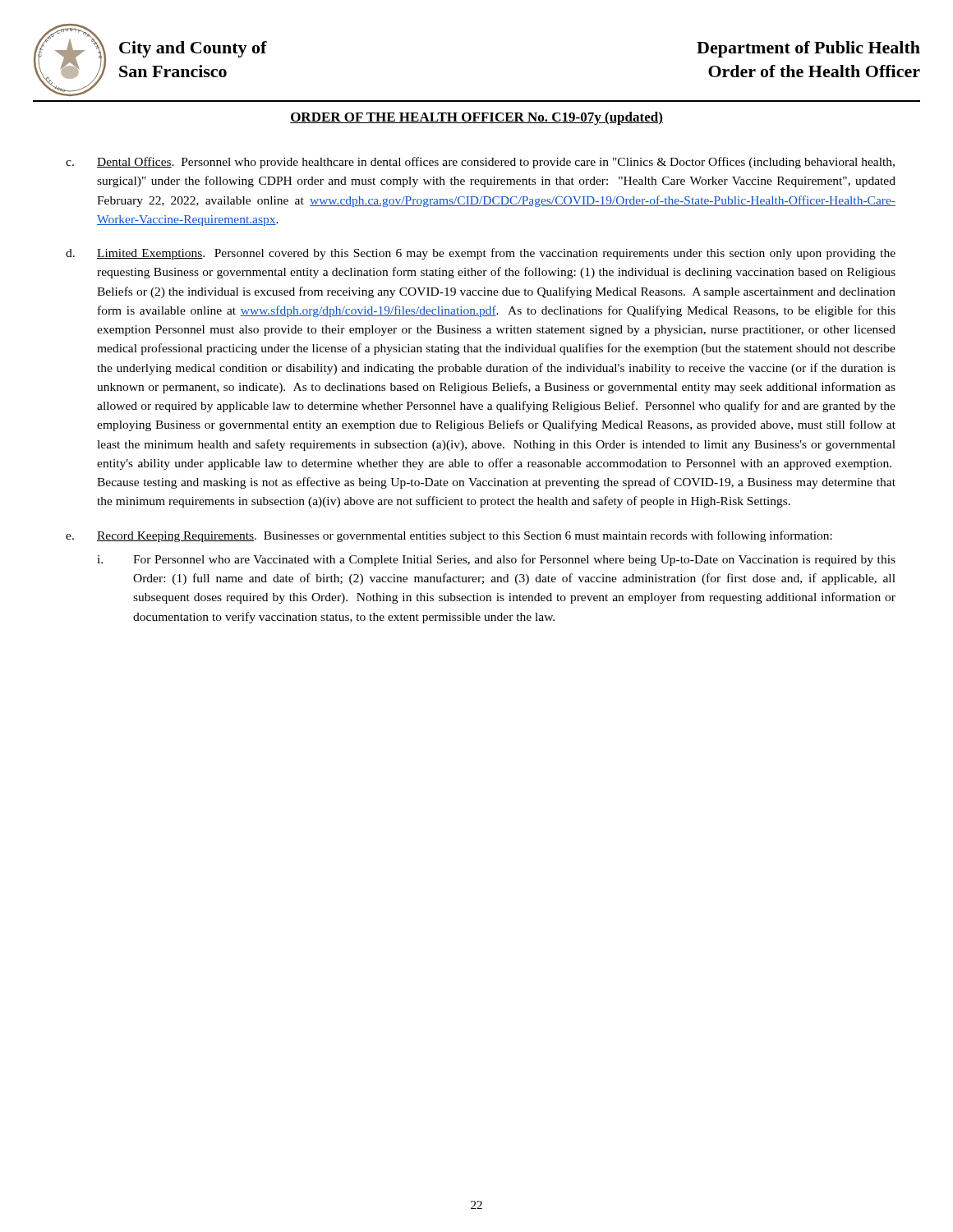Select the list item with the text "d. Limited Exemptions. Personnel covered"
953x1232 pixels.
pyautogui.click(x=481, y=377)
